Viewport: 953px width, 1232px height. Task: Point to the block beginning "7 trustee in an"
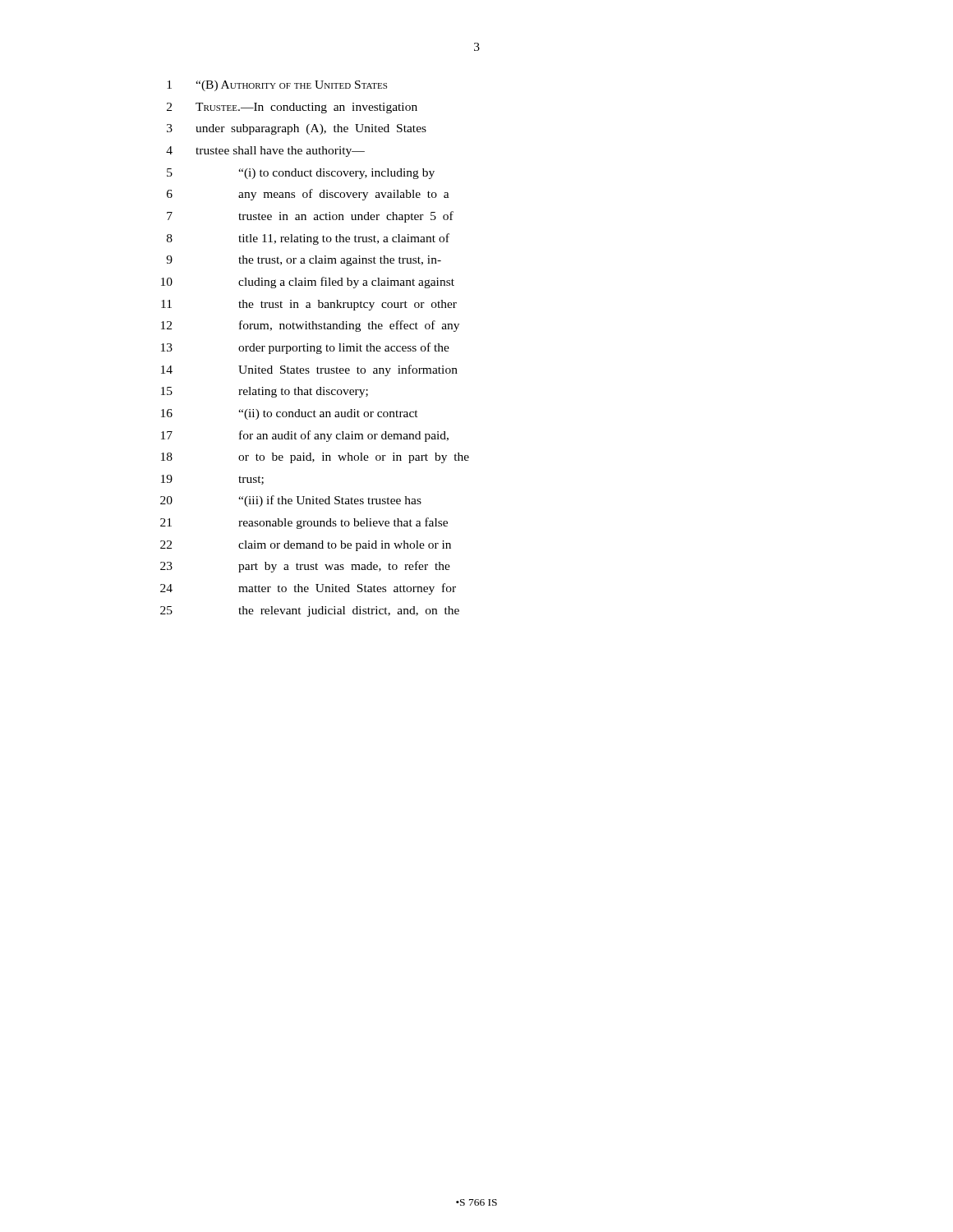coord(310,217)
